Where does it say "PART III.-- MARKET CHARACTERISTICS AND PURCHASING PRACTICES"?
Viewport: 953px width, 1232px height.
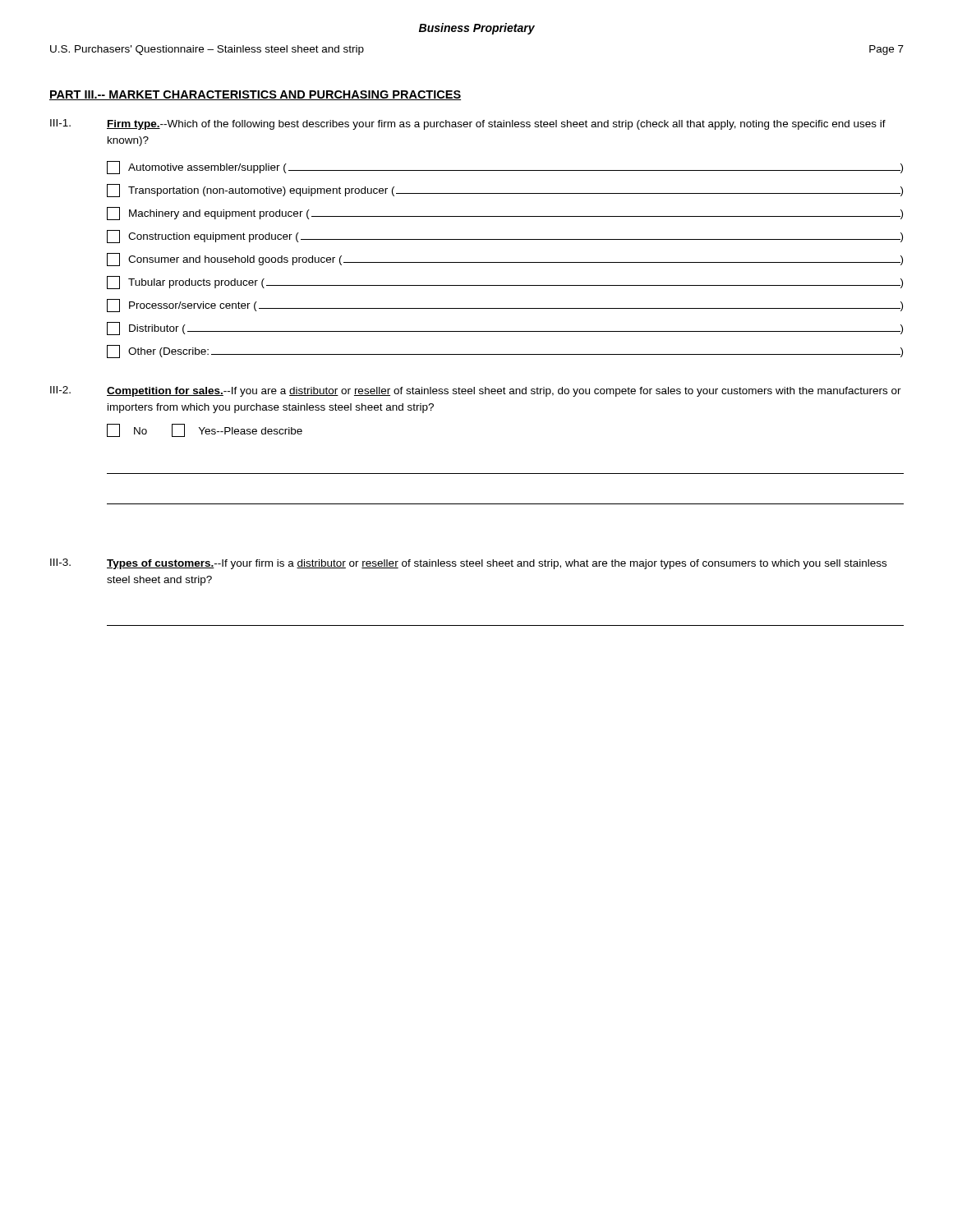point(255,94)
